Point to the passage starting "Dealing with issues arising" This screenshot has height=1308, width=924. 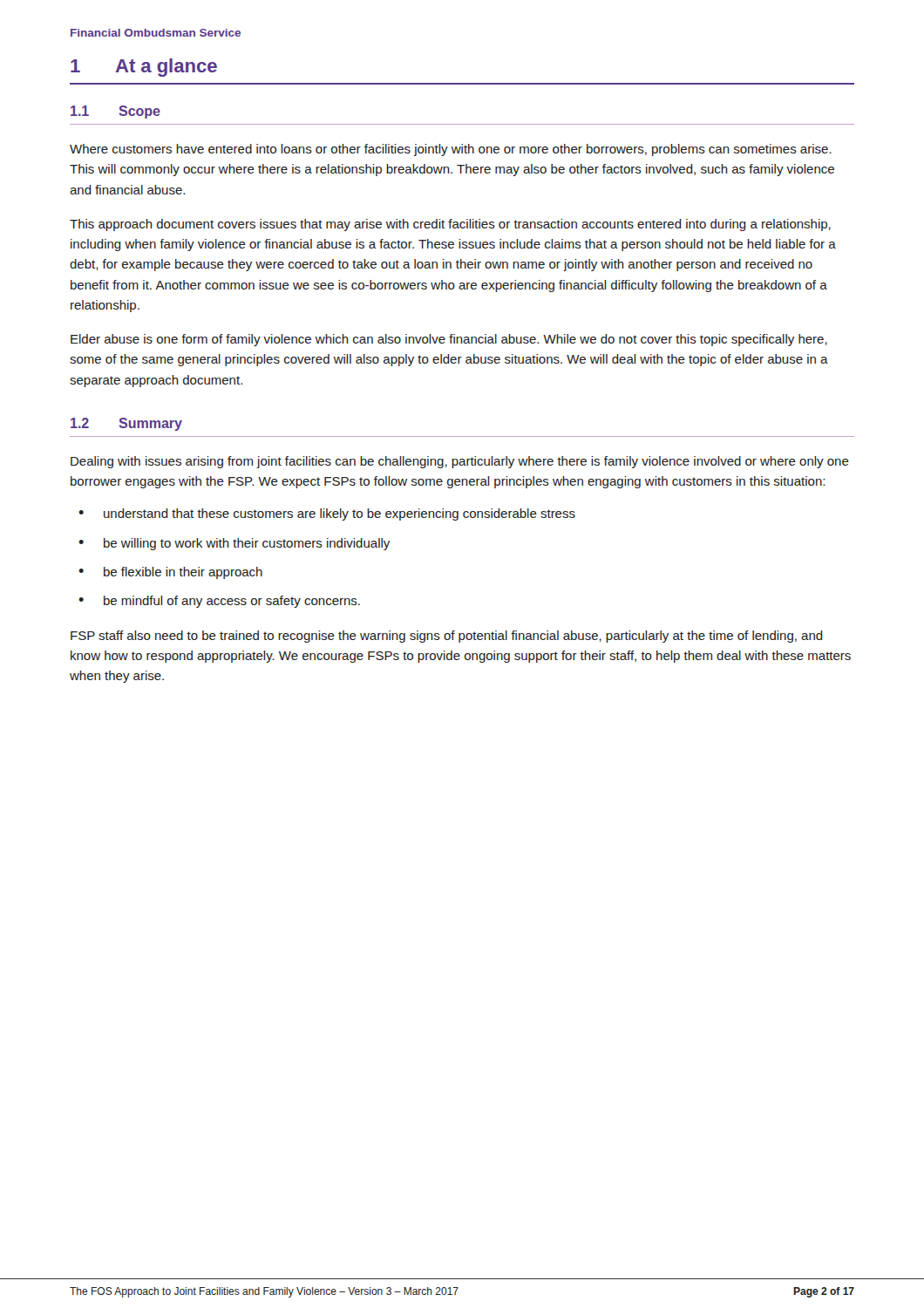click(459, 471)
